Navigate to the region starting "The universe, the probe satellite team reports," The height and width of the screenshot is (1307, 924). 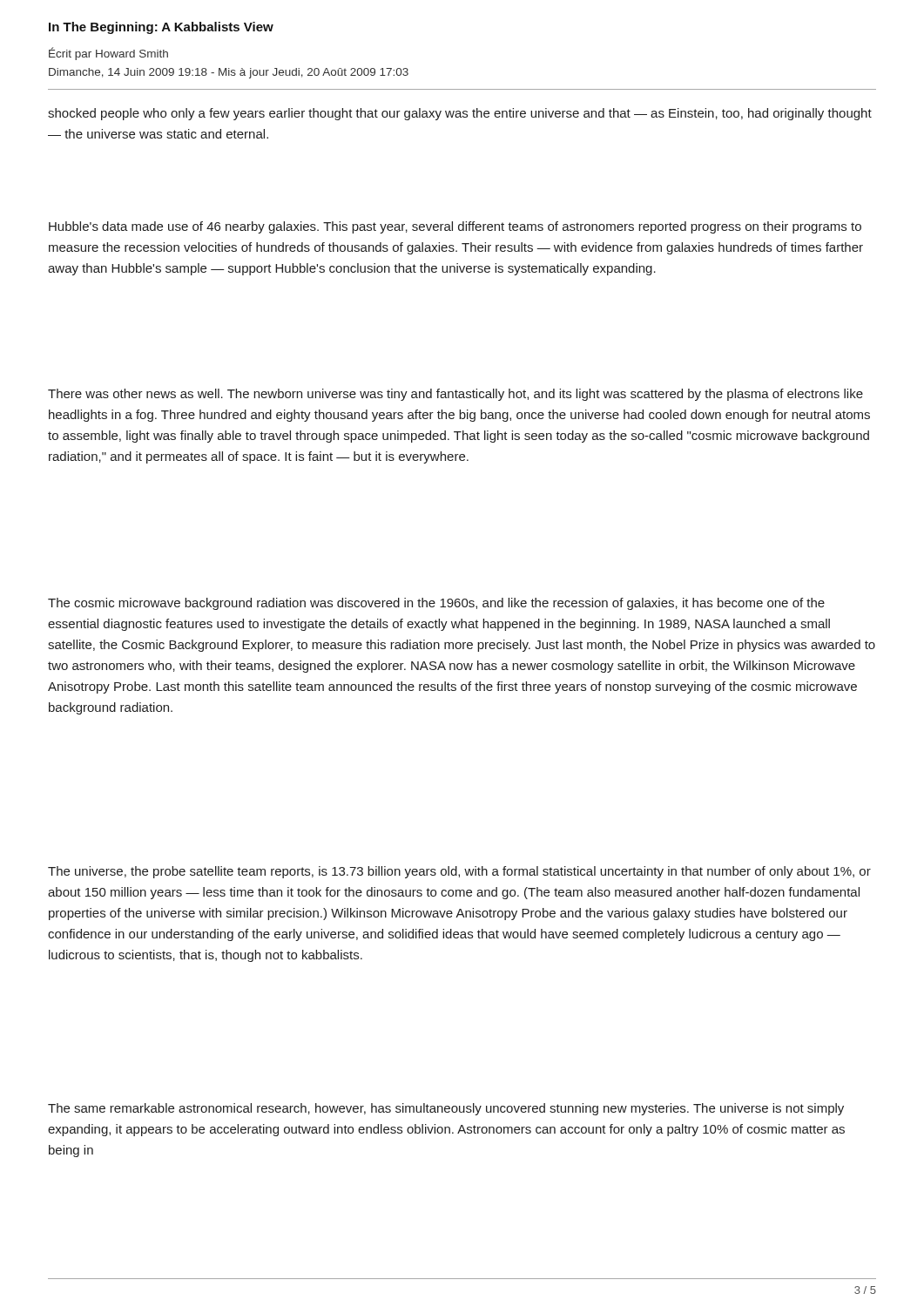click(x=459, y=913)
